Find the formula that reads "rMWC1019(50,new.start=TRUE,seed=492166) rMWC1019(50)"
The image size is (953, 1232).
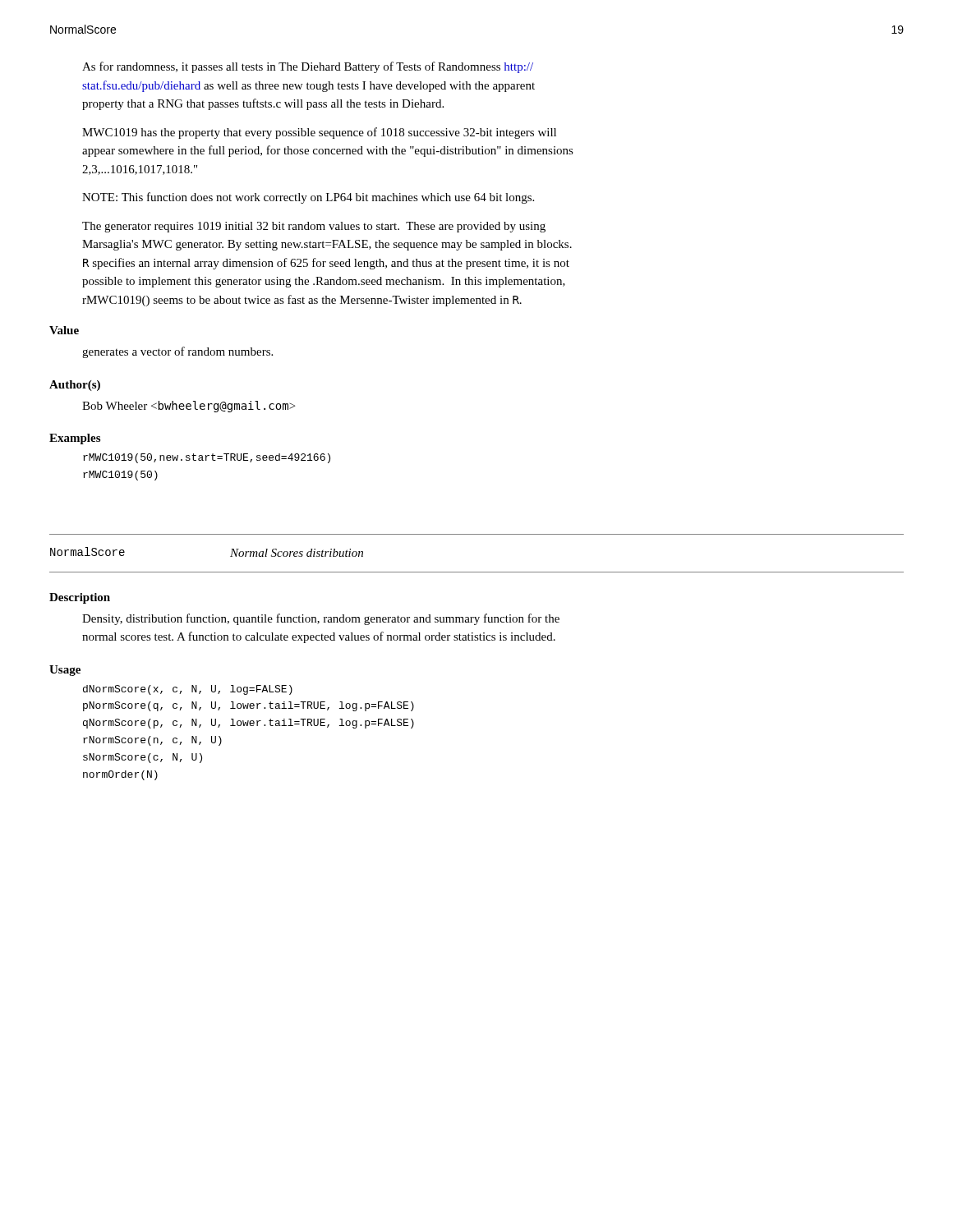[207, 466]
